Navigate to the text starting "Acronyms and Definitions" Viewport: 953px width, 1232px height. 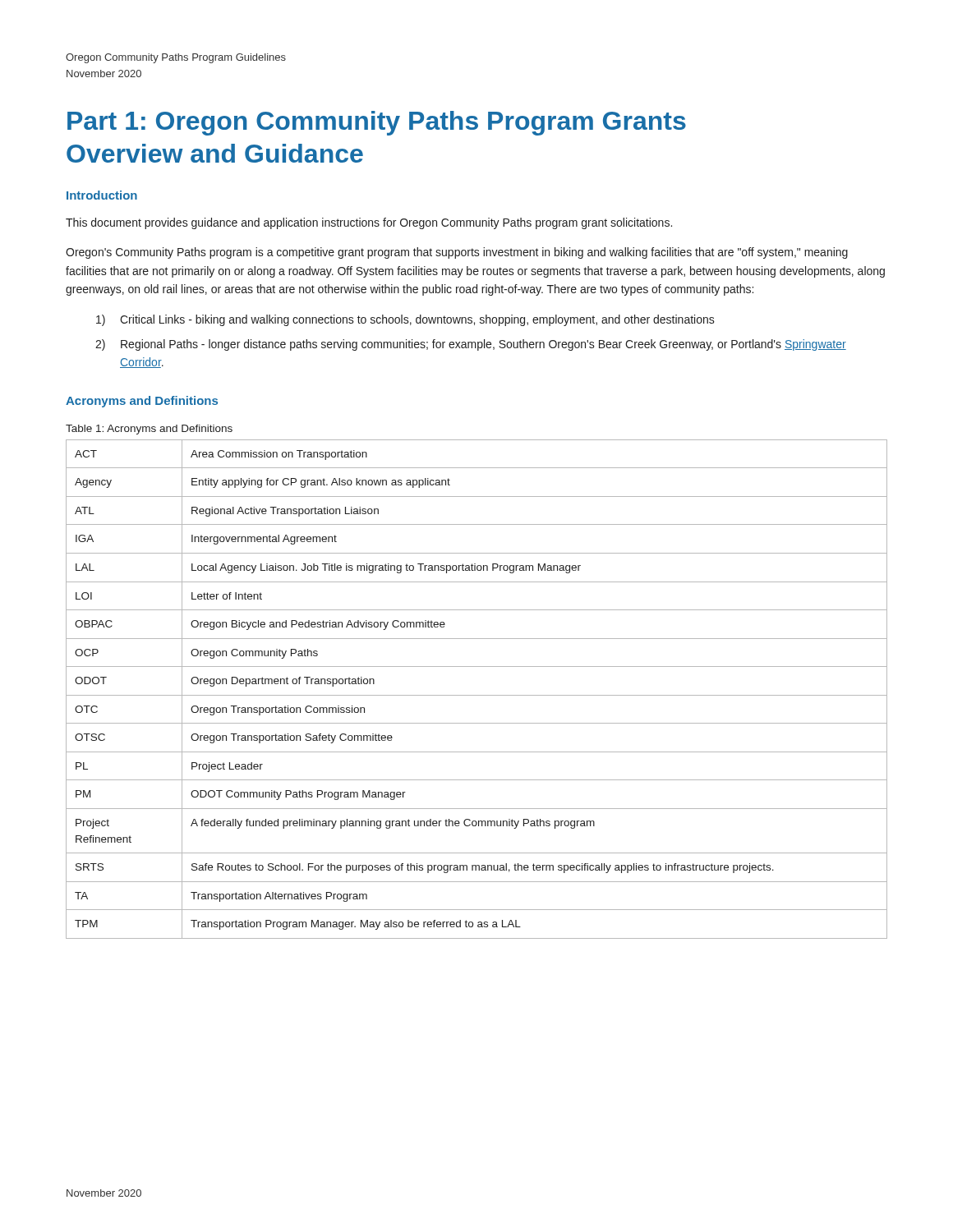point(142,400)
